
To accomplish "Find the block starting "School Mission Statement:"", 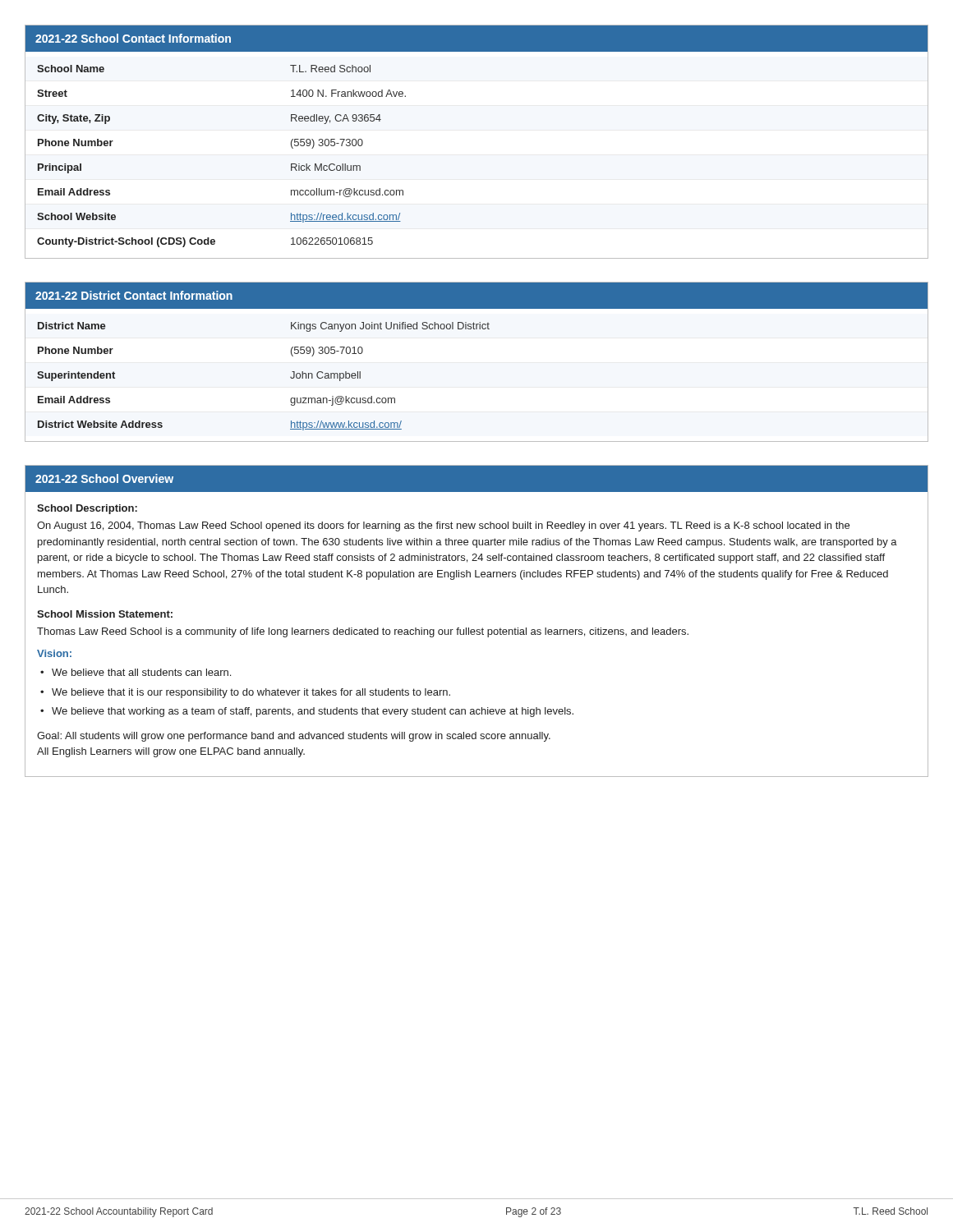I will [x=105, y=614].
